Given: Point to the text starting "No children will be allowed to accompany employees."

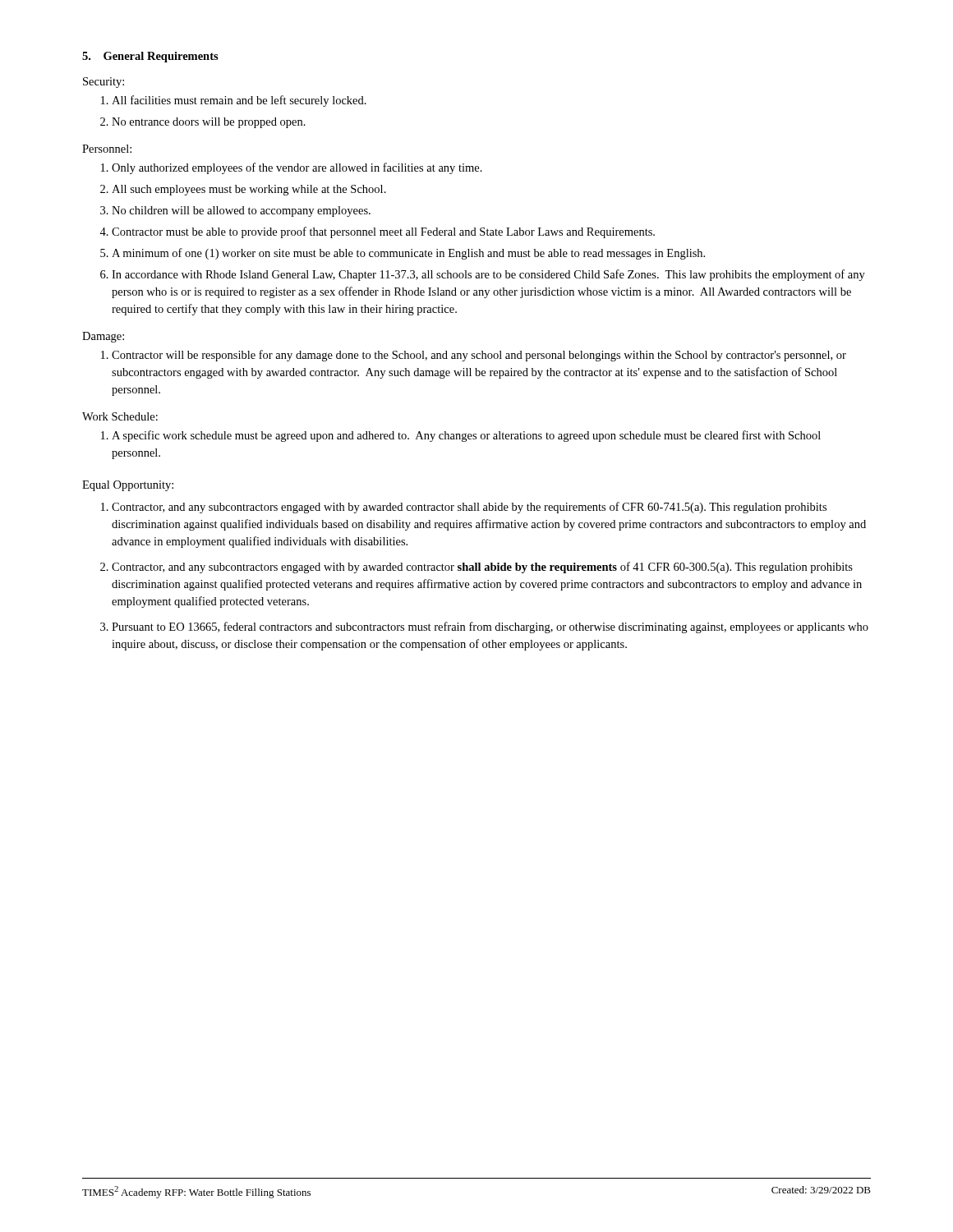Looking at the screenshot, I should tap(241, 211).
